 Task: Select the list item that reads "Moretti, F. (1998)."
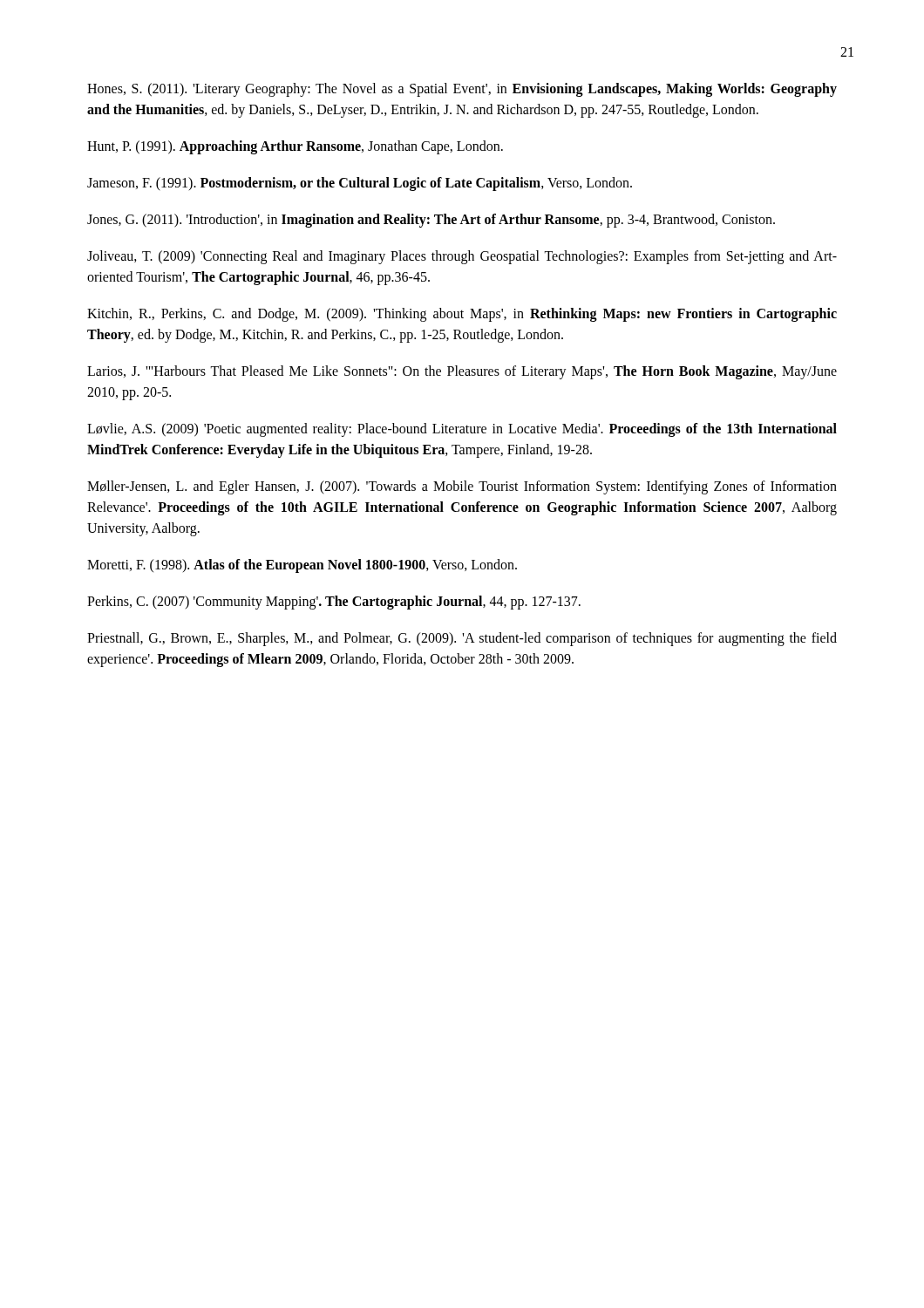pyautogui.click(x=303, y=565)
